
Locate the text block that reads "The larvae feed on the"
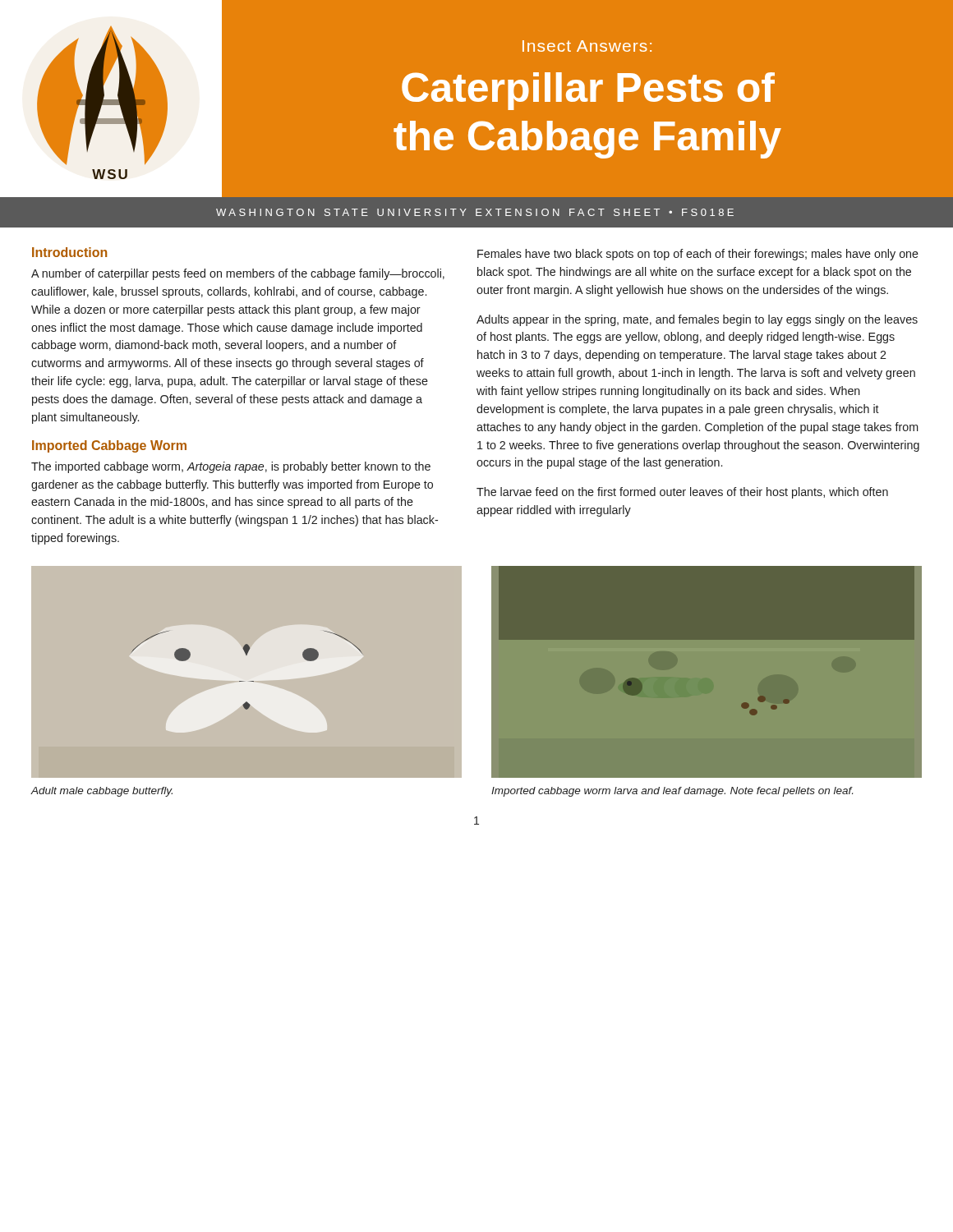682,501
